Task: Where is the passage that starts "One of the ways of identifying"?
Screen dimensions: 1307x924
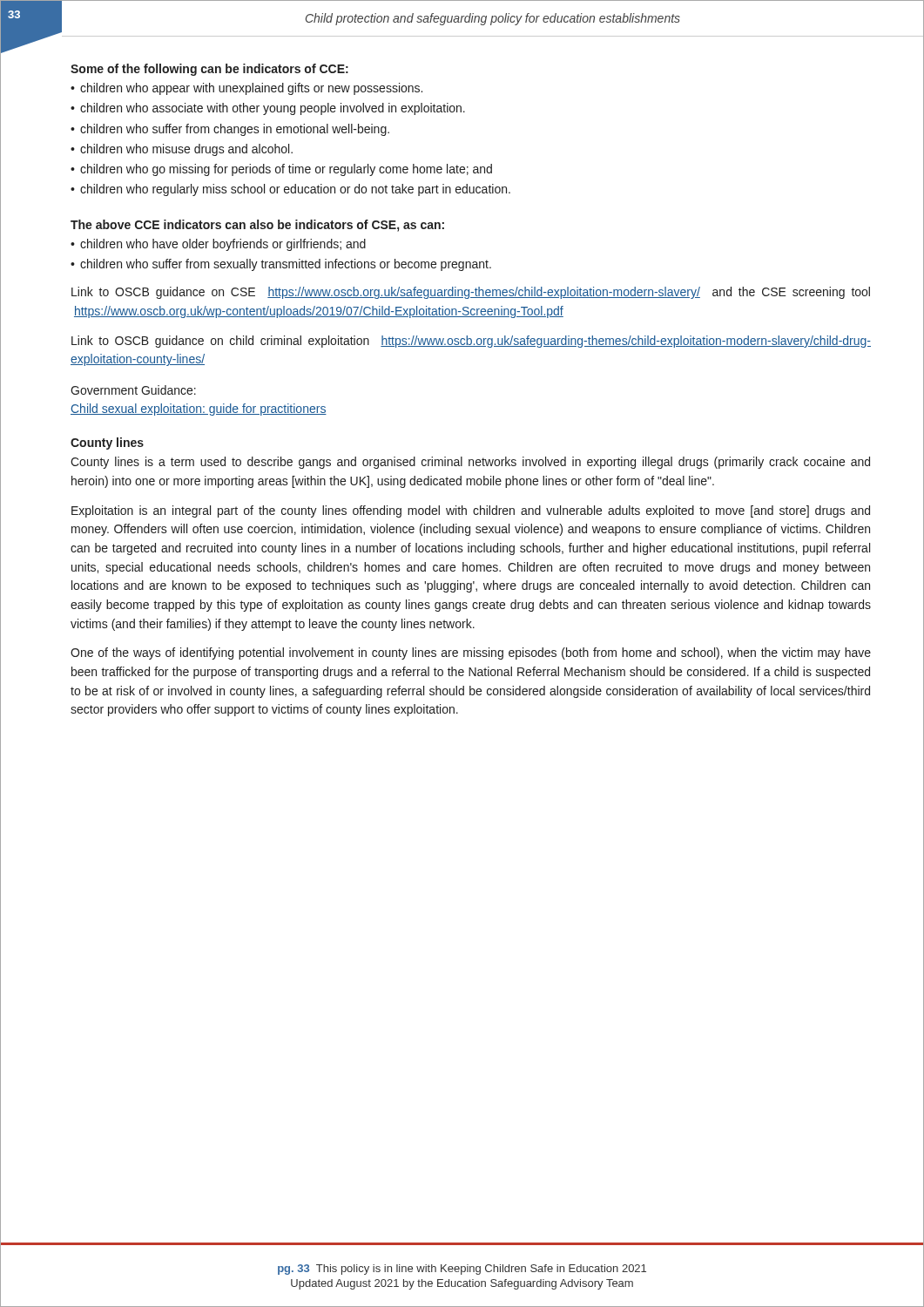Action: (x=471, y=681)
